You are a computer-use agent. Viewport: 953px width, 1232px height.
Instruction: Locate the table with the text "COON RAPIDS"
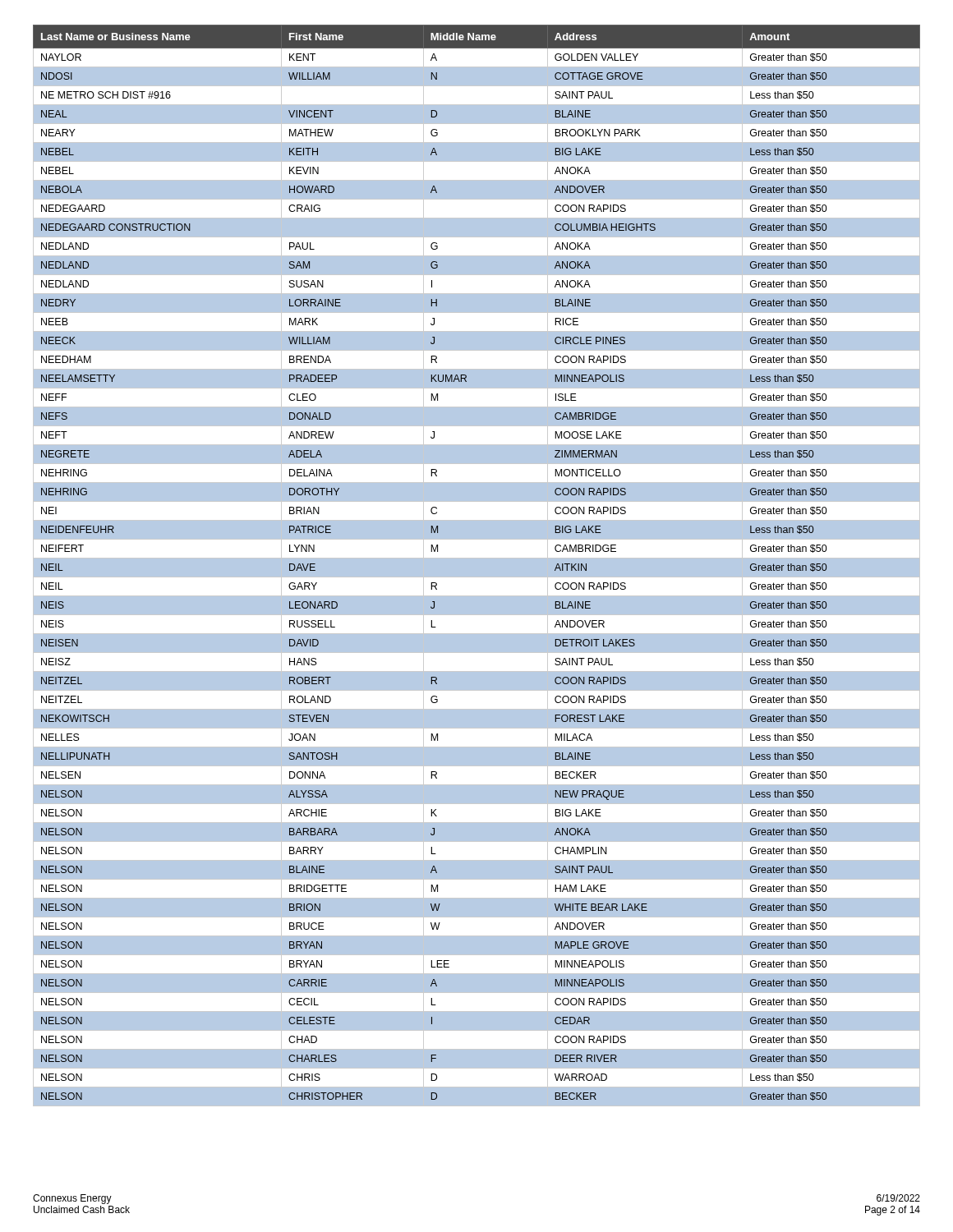(x=476, y=565)
